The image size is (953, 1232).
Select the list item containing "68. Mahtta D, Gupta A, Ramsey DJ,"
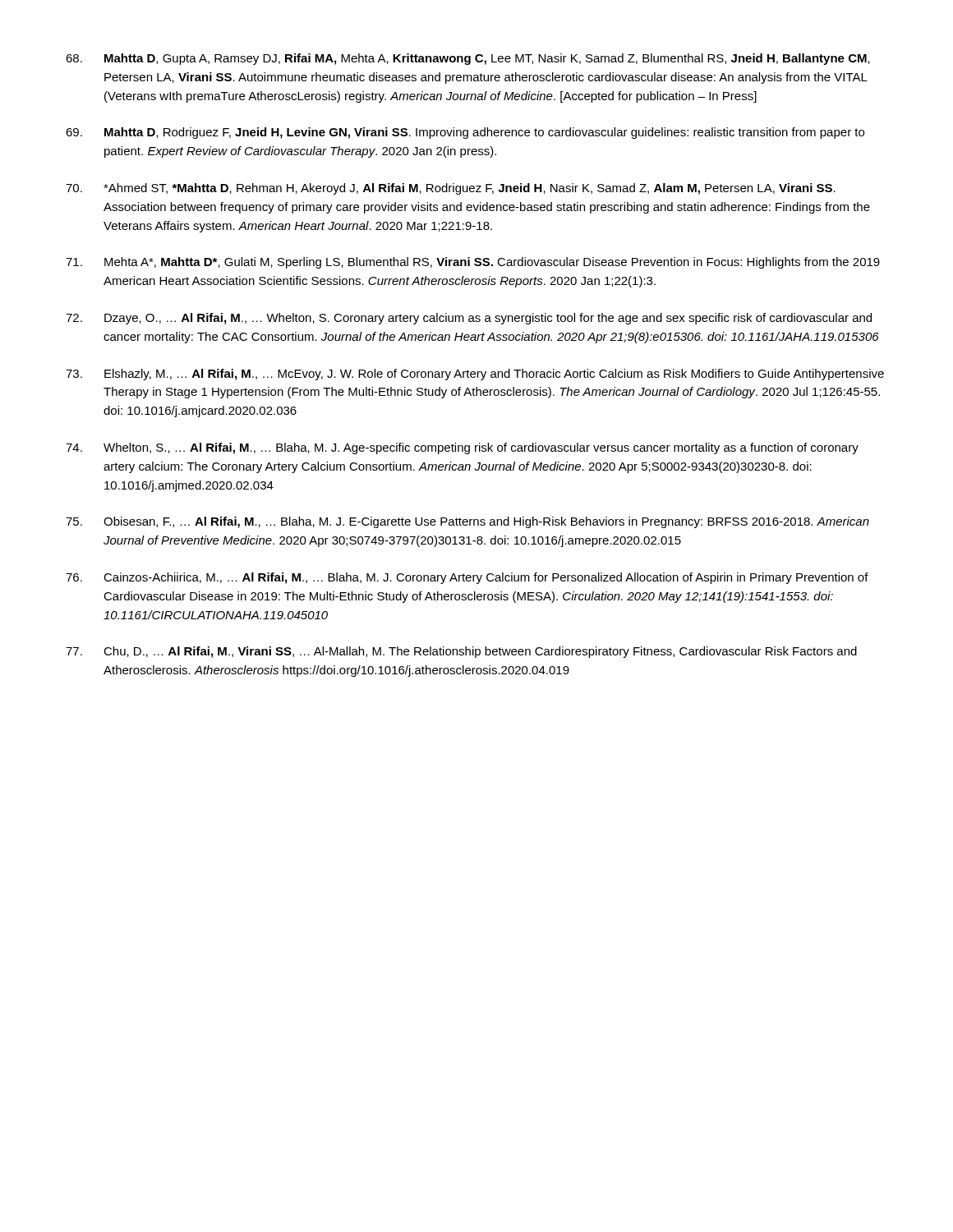[x=476, y=77]
